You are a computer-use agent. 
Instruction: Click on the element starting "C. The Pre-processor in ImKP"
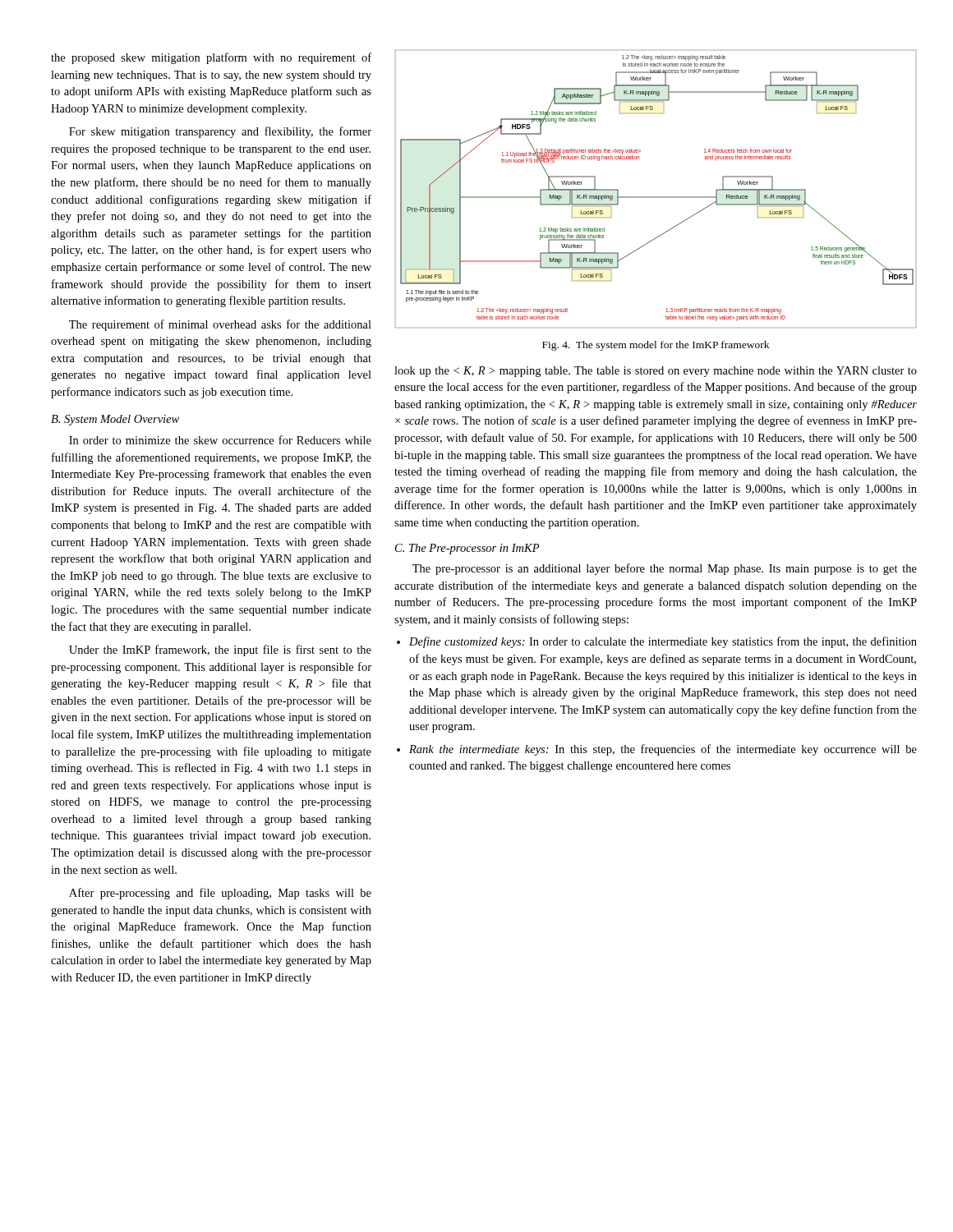(467, 549)
